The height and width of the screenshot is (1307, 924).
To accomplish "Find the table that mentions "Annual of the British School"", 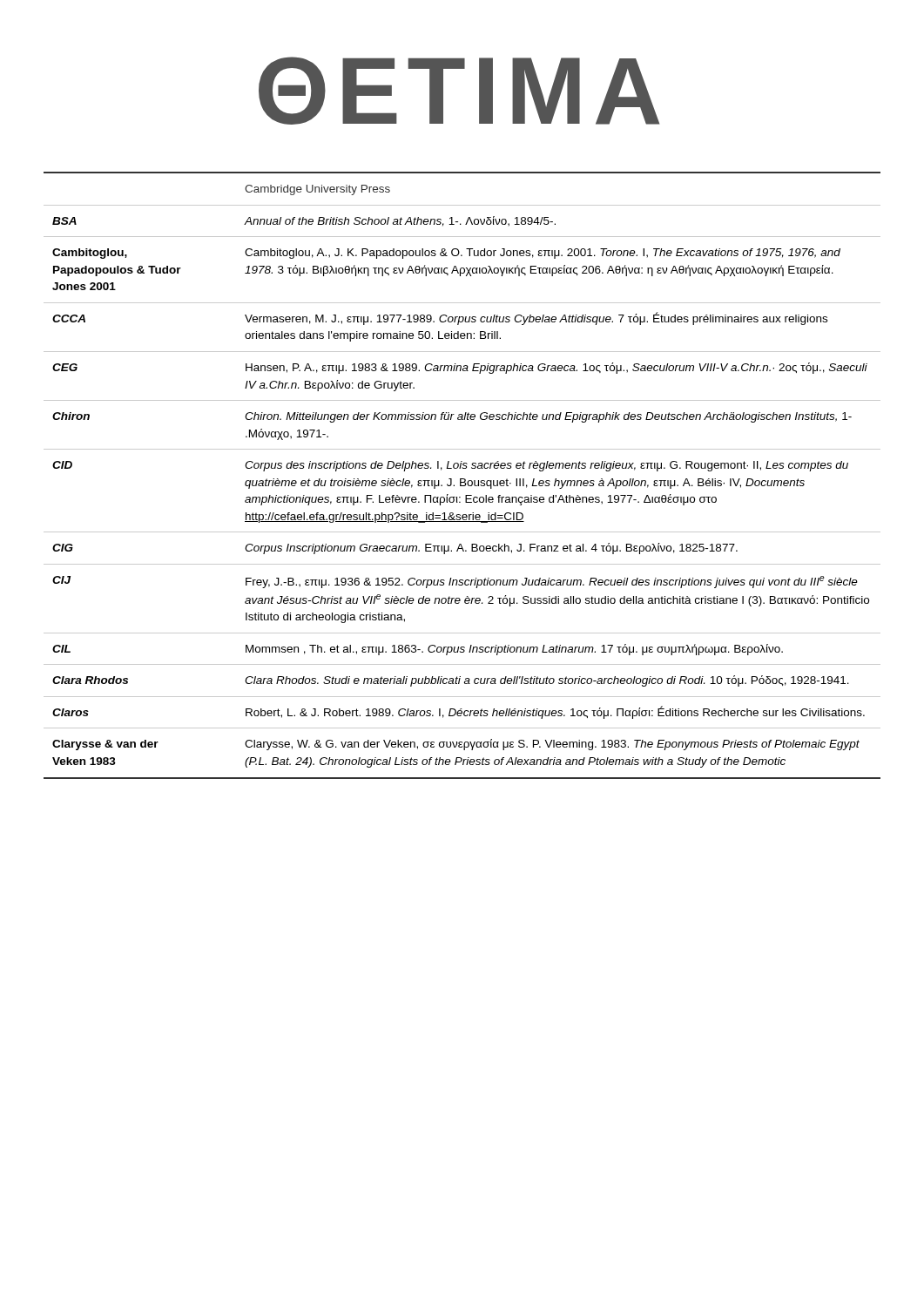I will click(x=462, y=475).
